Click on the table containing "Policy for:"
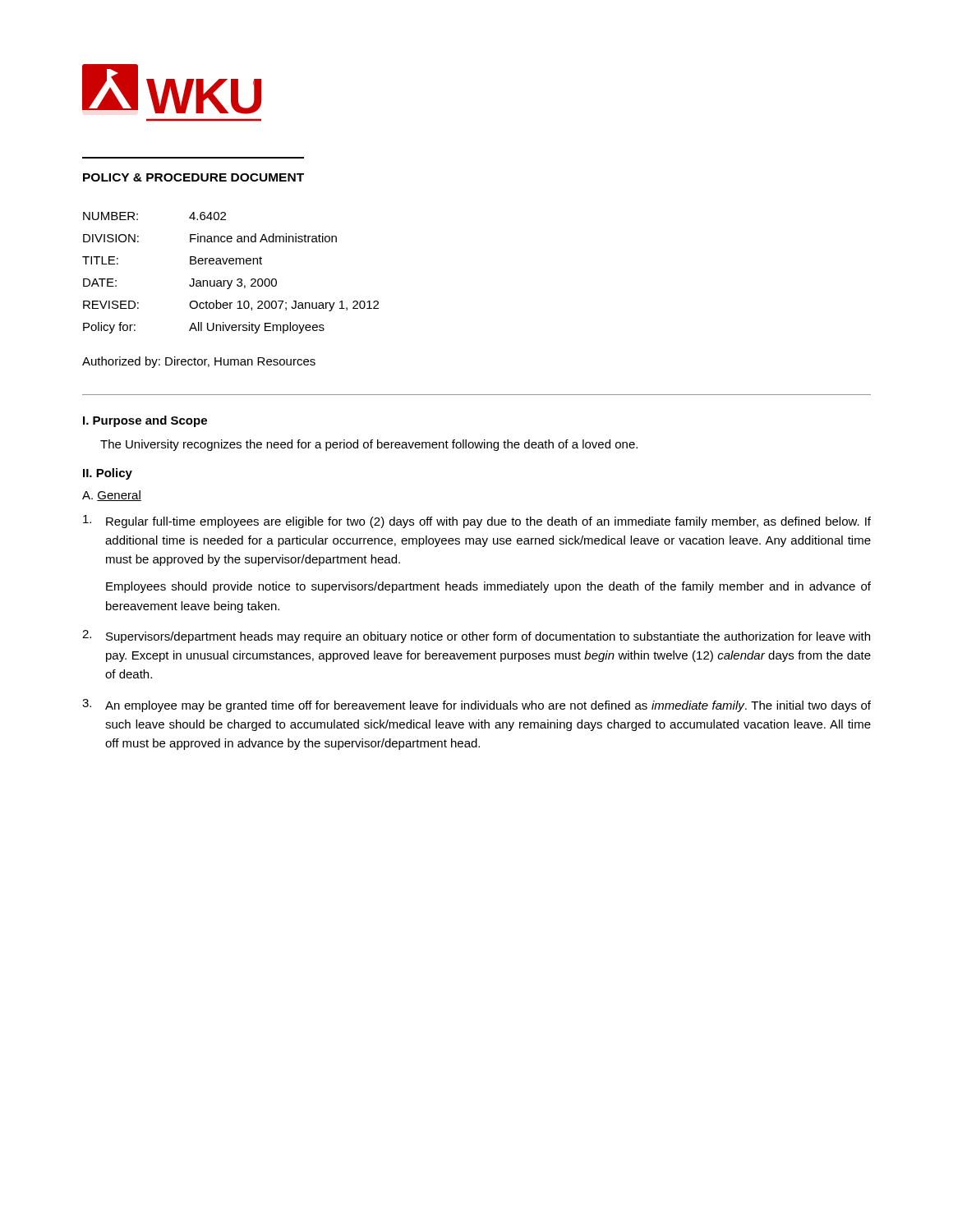 476,271
